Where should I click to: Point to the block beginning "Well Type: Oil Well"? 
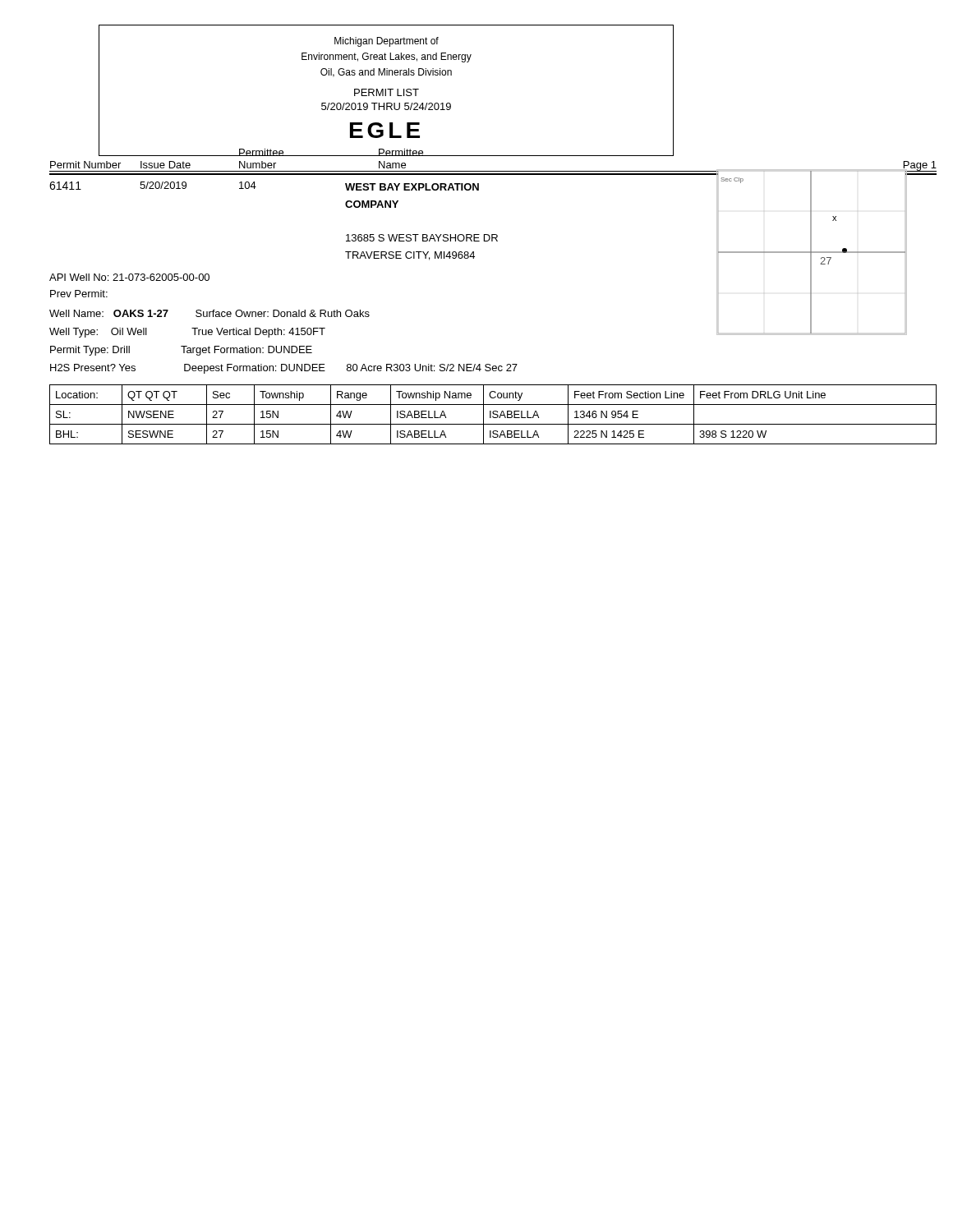tap(187, 331)
